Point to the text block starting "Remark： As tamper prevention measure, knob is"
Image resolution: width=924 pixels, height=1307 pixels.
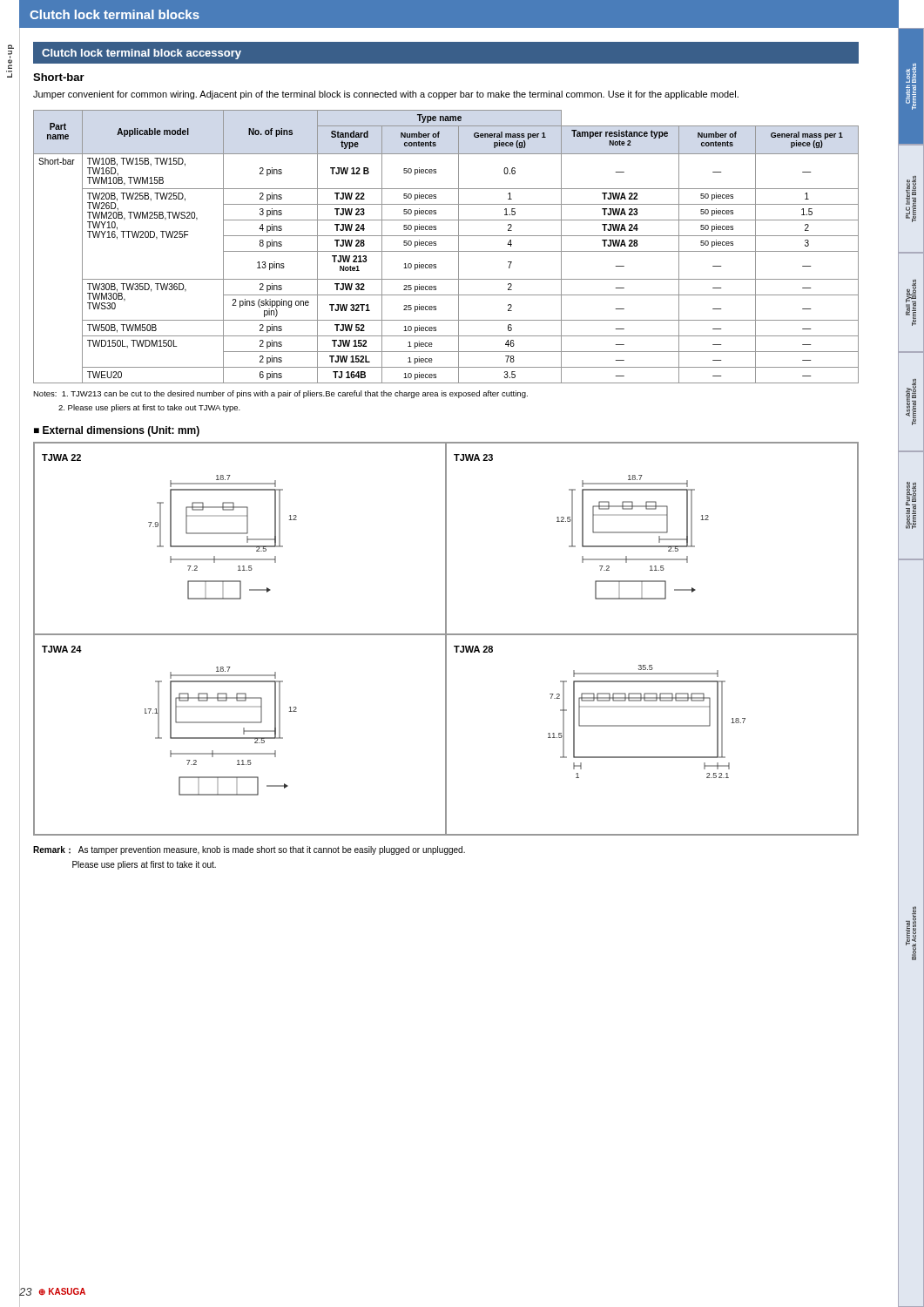[249, 857]
